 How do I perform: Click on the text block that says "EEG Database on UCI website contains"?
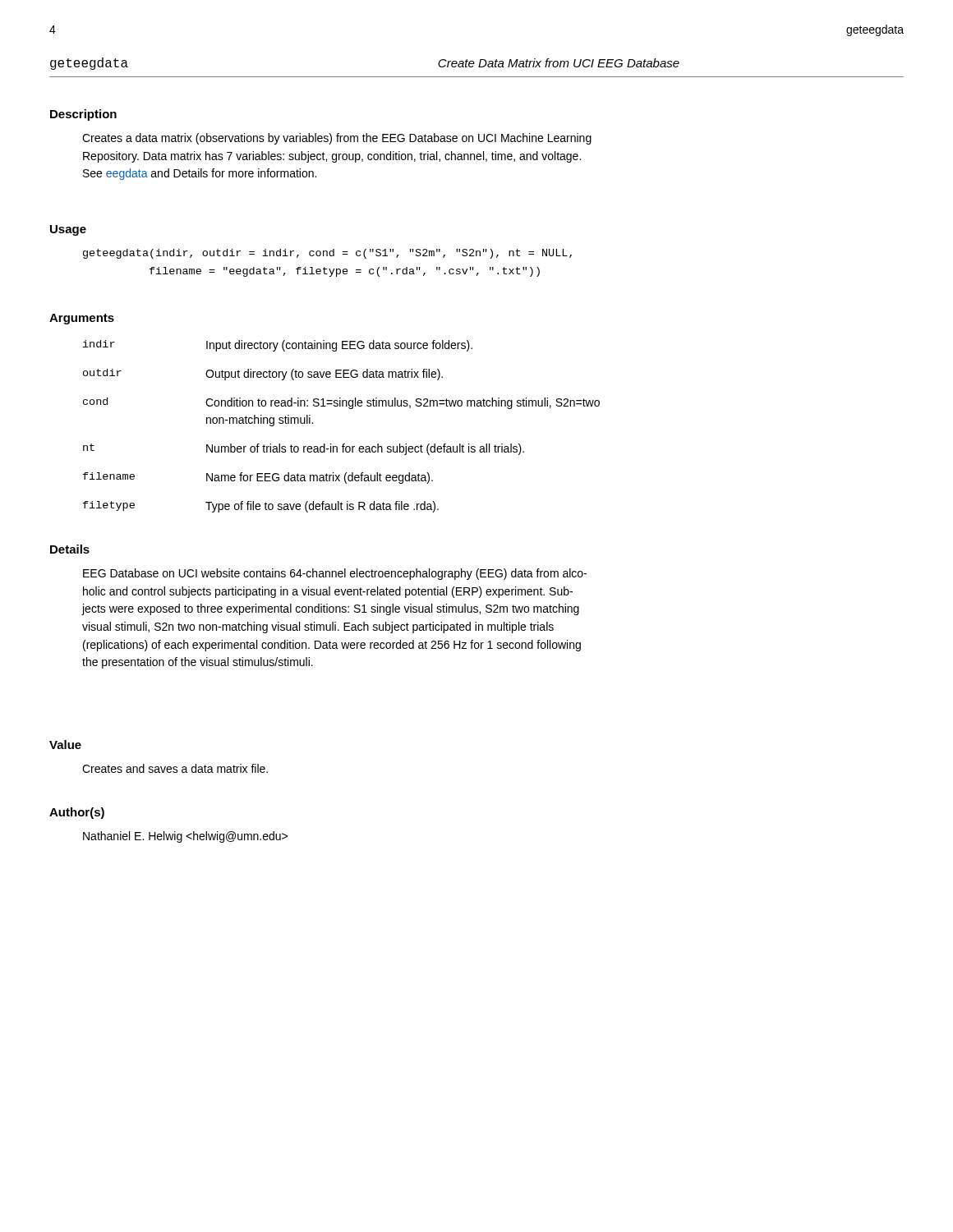point(335,618)
